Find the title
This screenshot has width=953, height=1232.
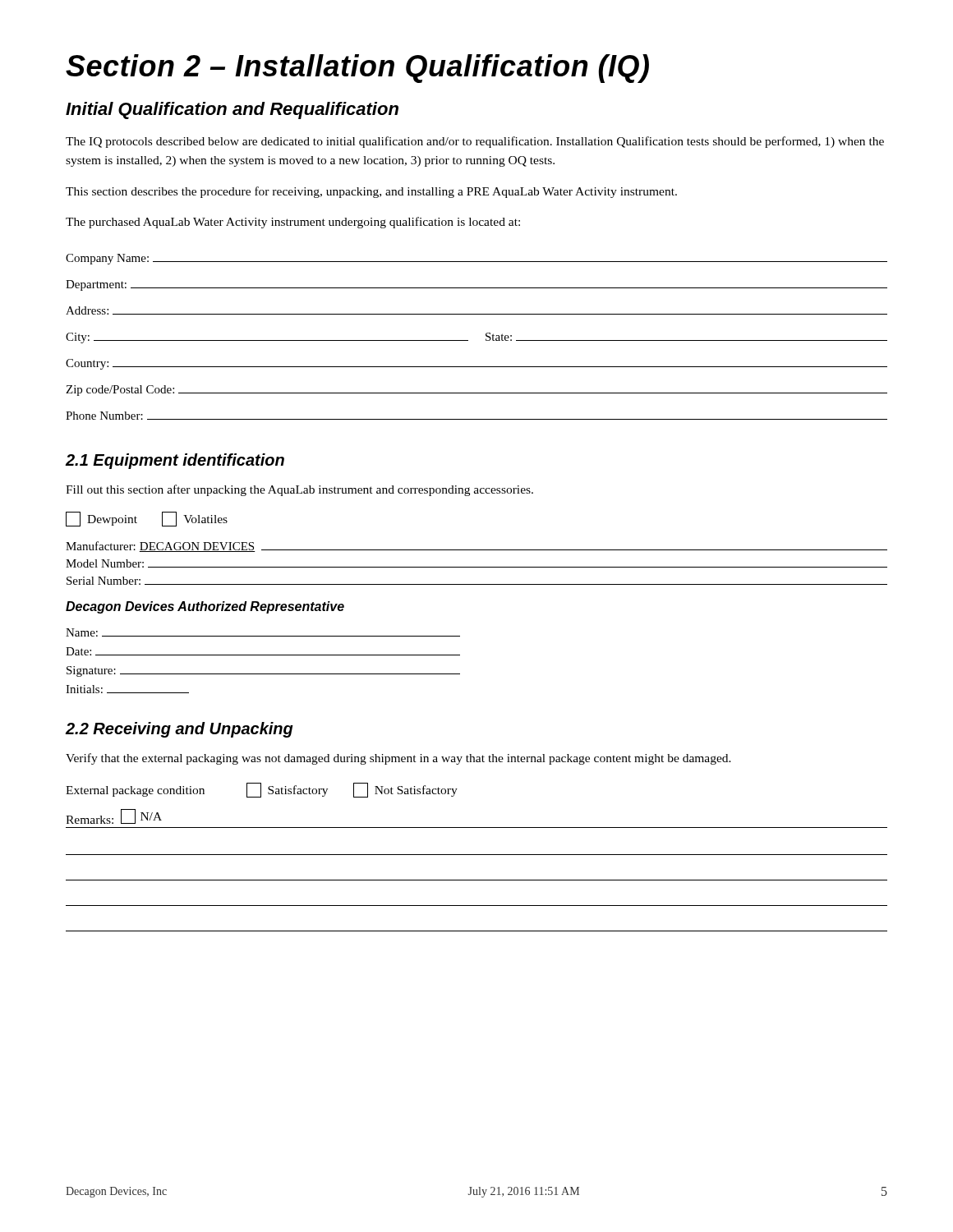476,67
